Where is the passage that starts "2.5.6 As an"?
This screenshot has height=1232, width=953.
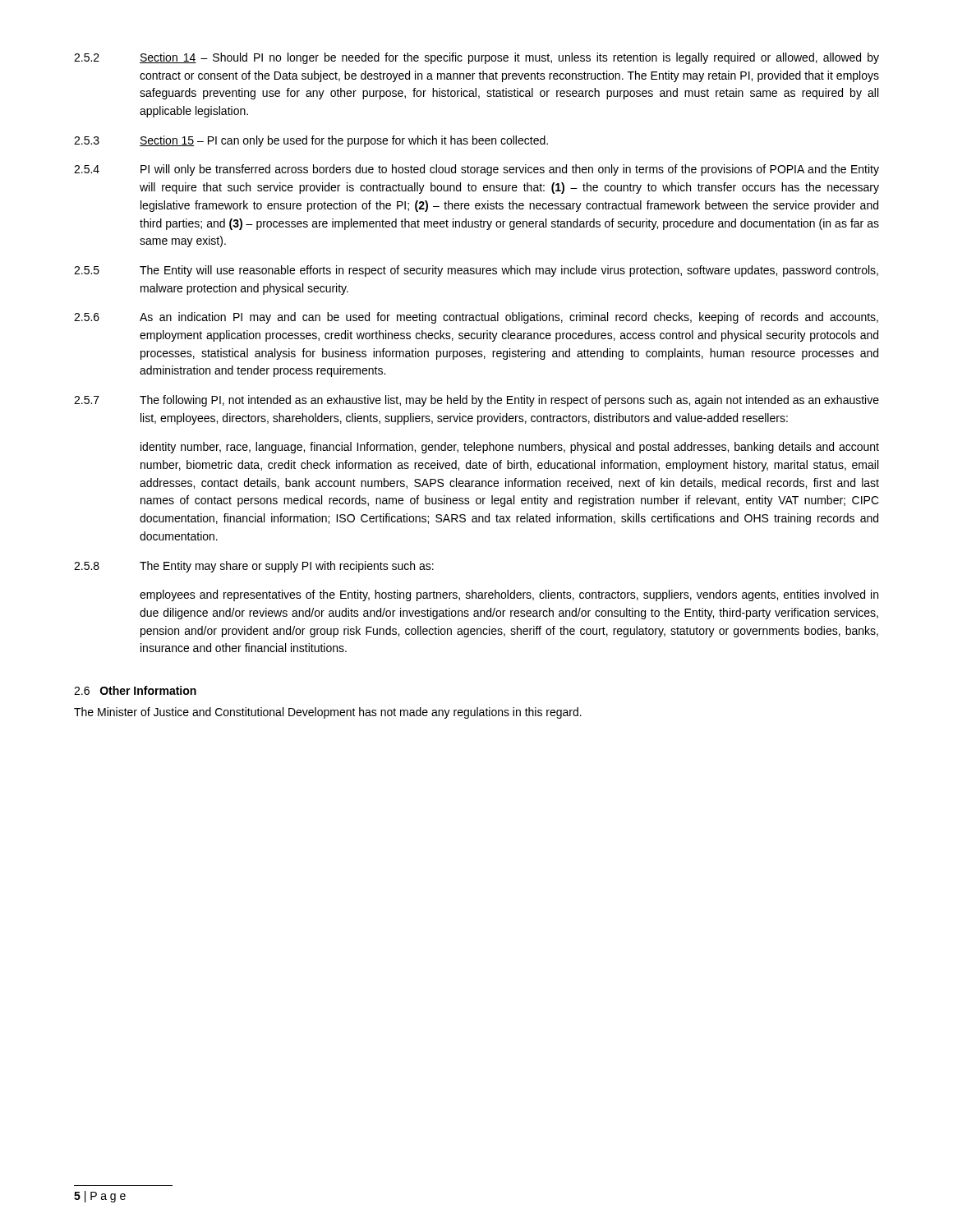click(476, 345)
